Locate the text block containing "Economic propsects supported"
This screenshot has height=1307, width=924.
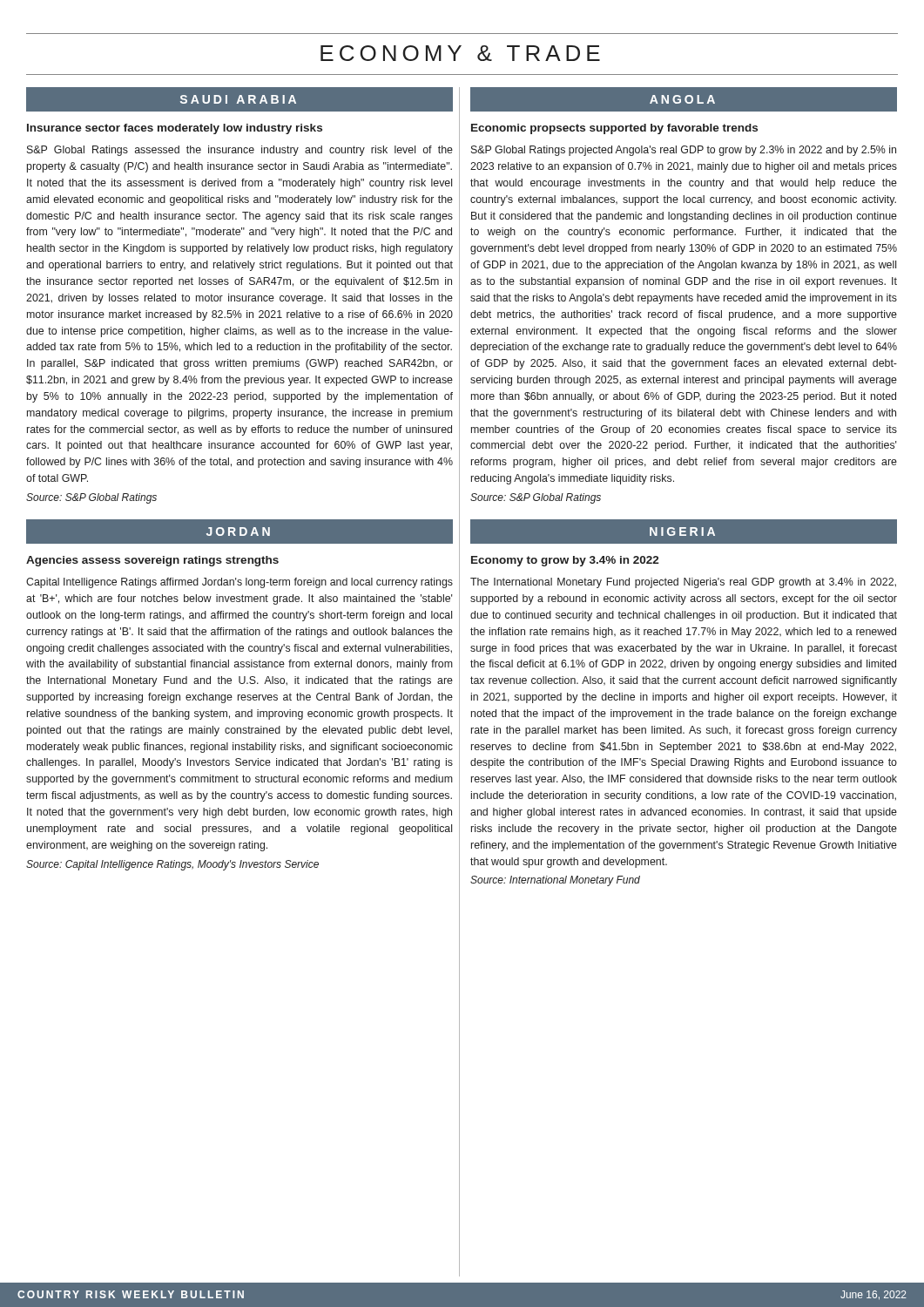tap(684, 312)
